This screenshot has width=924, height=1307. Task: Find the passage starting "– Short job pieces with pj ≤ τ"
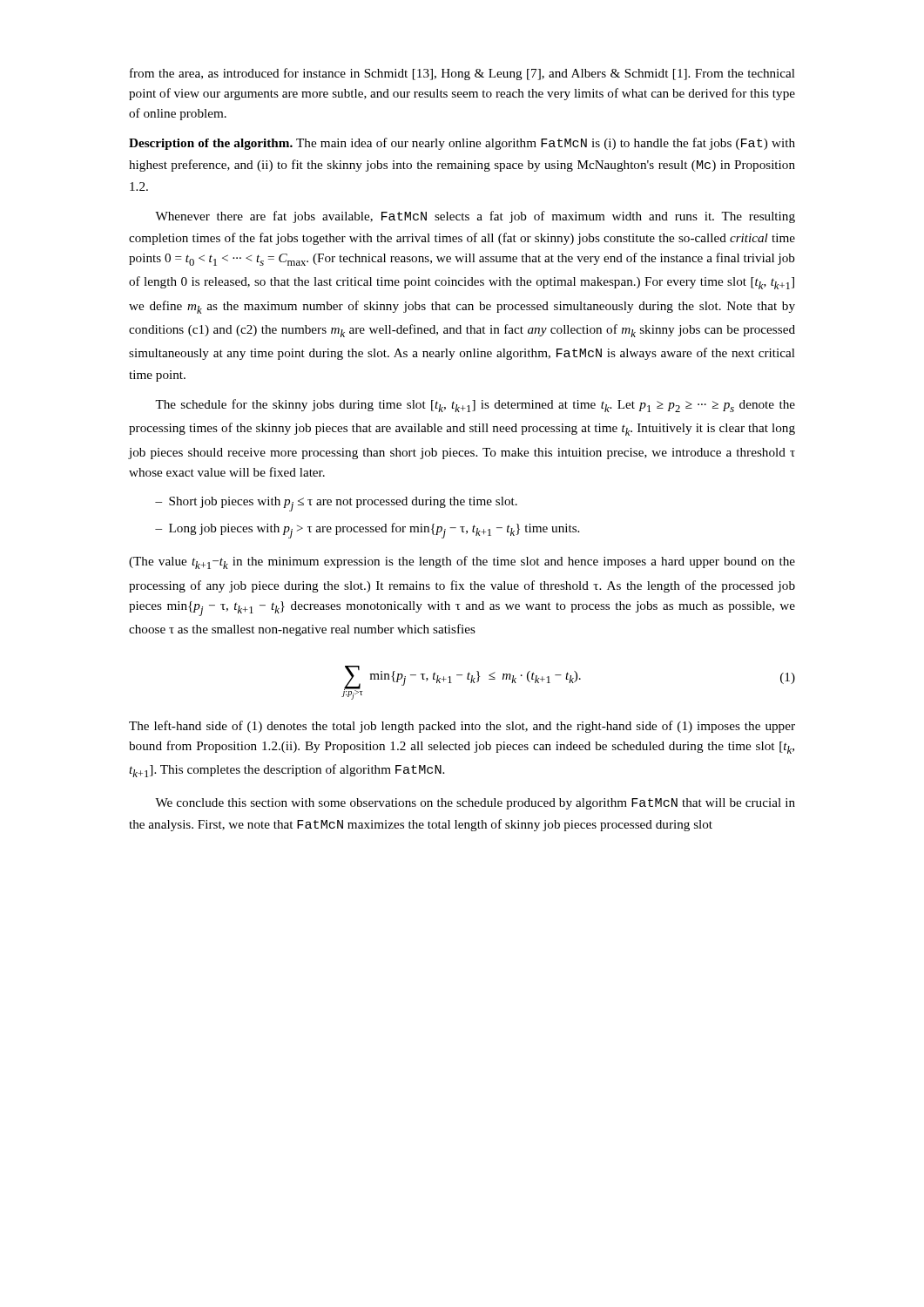tap(475, 503)
